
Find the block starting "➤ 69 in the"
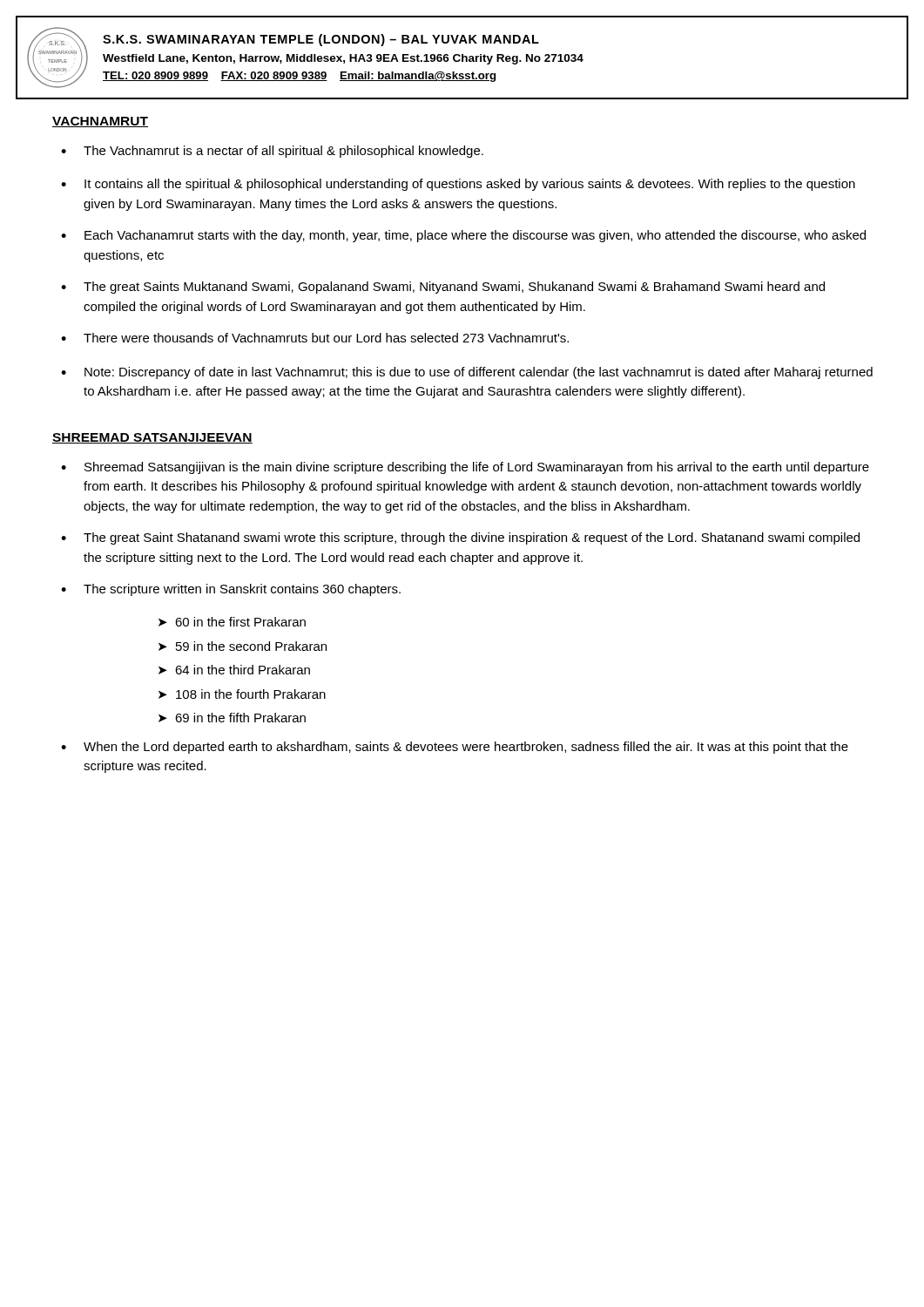tap(232, 719)
